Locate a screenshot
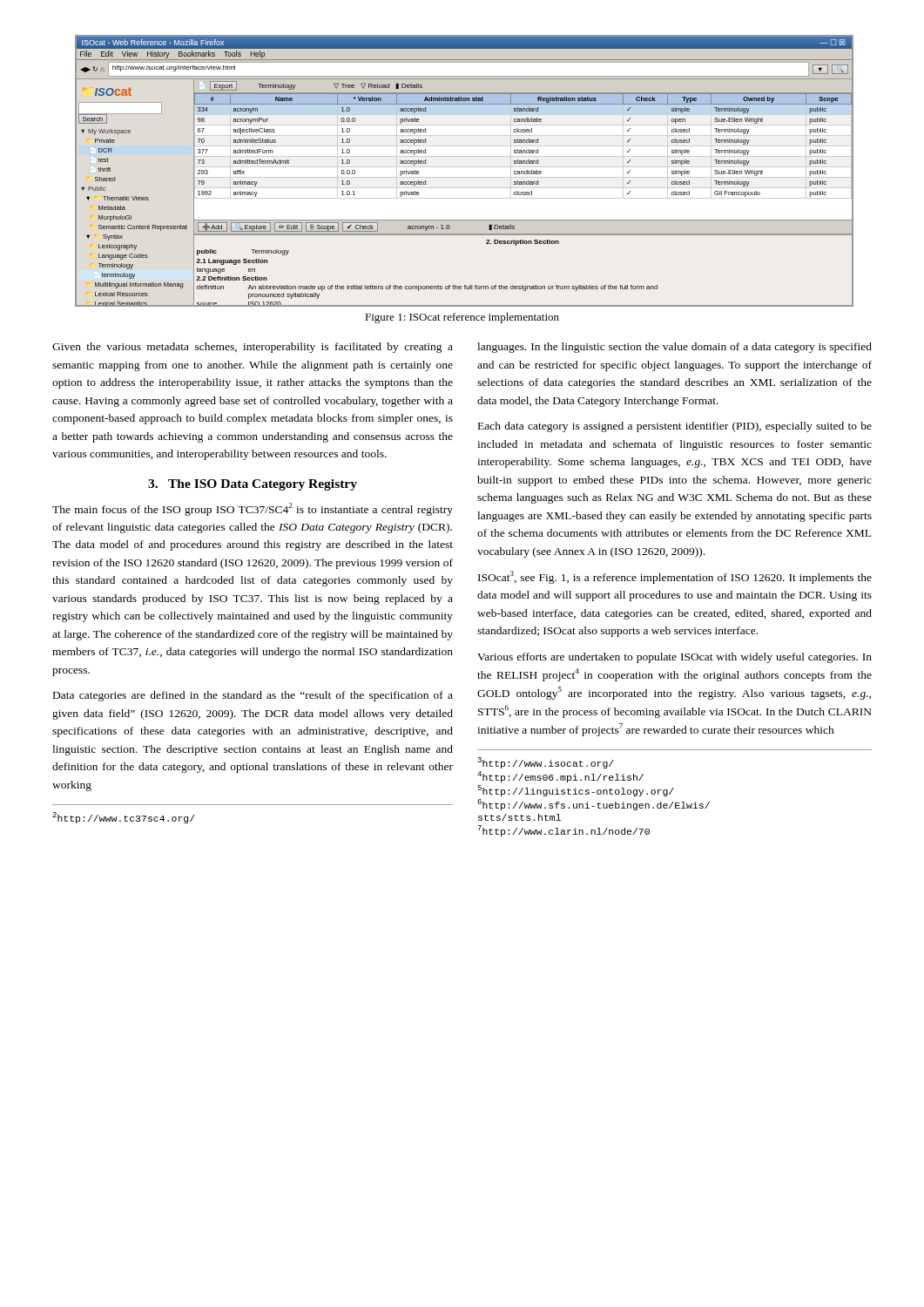This screenshot has height=1307, width=924. pos(462,171)
